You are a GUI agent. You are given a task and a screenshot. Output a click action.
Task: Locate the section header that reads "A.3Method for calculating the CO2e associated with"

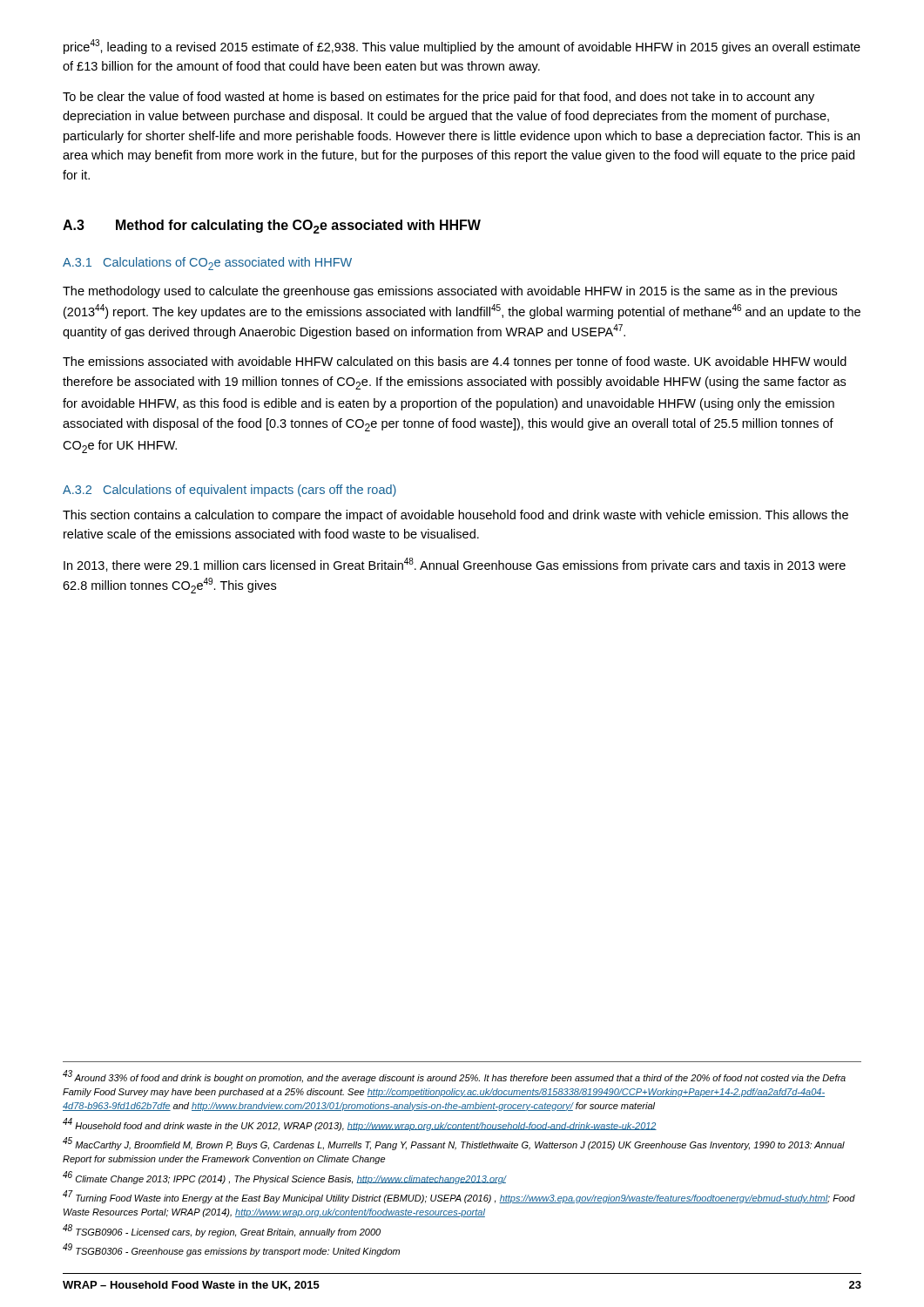[x=462, y=227]
